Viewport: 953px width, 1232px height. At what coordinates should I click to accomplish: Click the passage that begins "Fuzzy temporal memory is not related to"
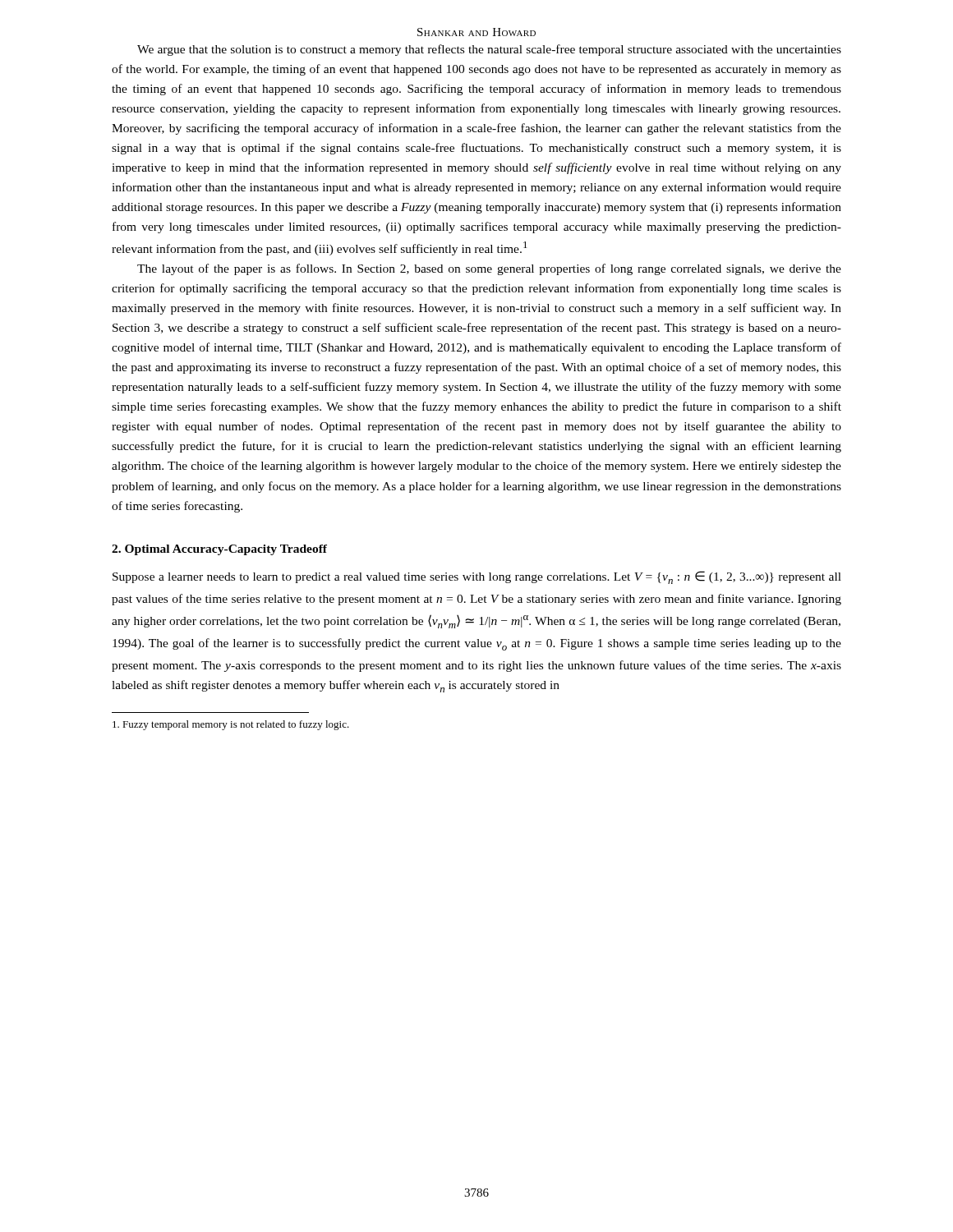pos(230,724)
